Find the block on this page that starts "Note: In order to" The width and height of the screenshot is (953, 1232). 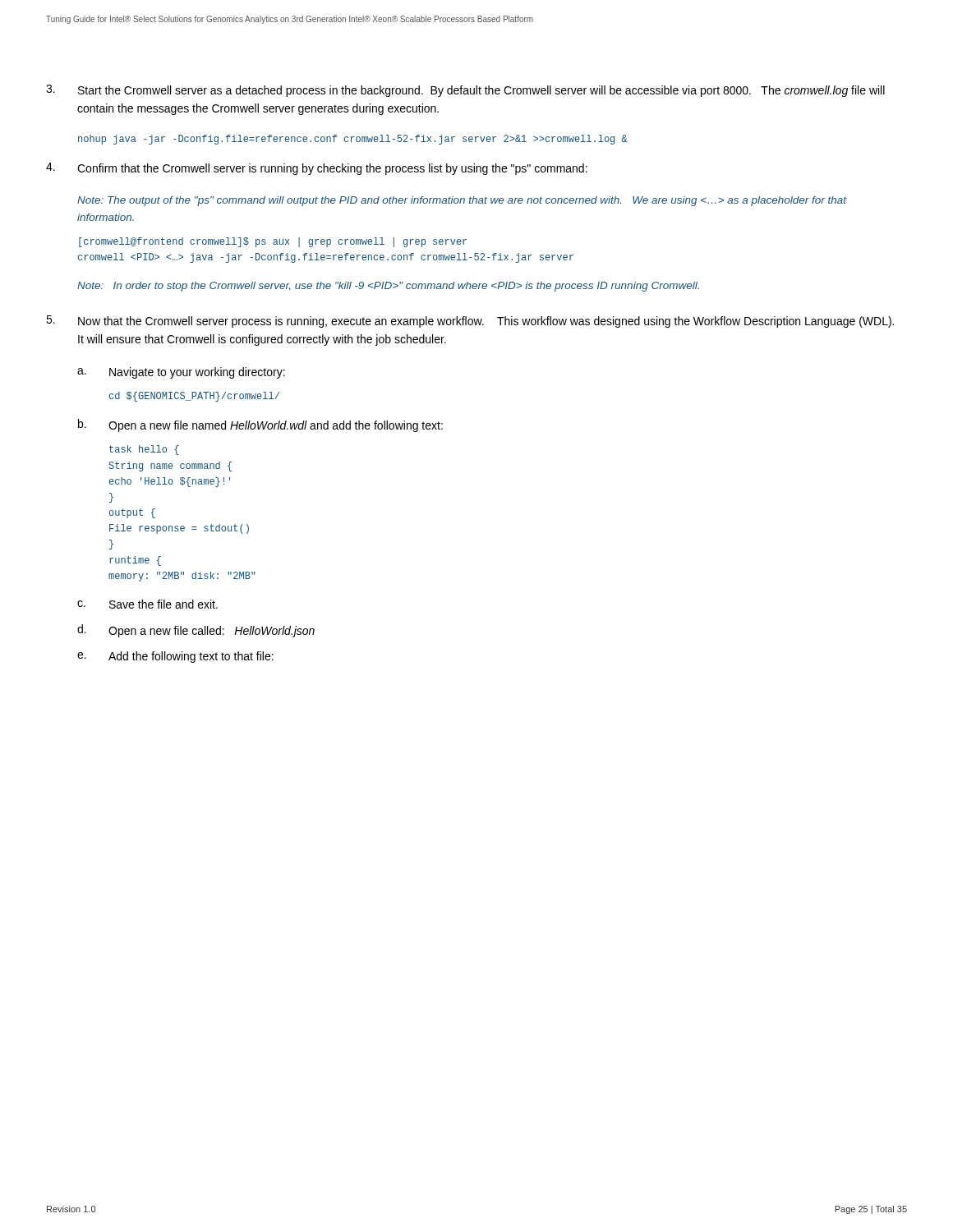(x=389, y=286)
